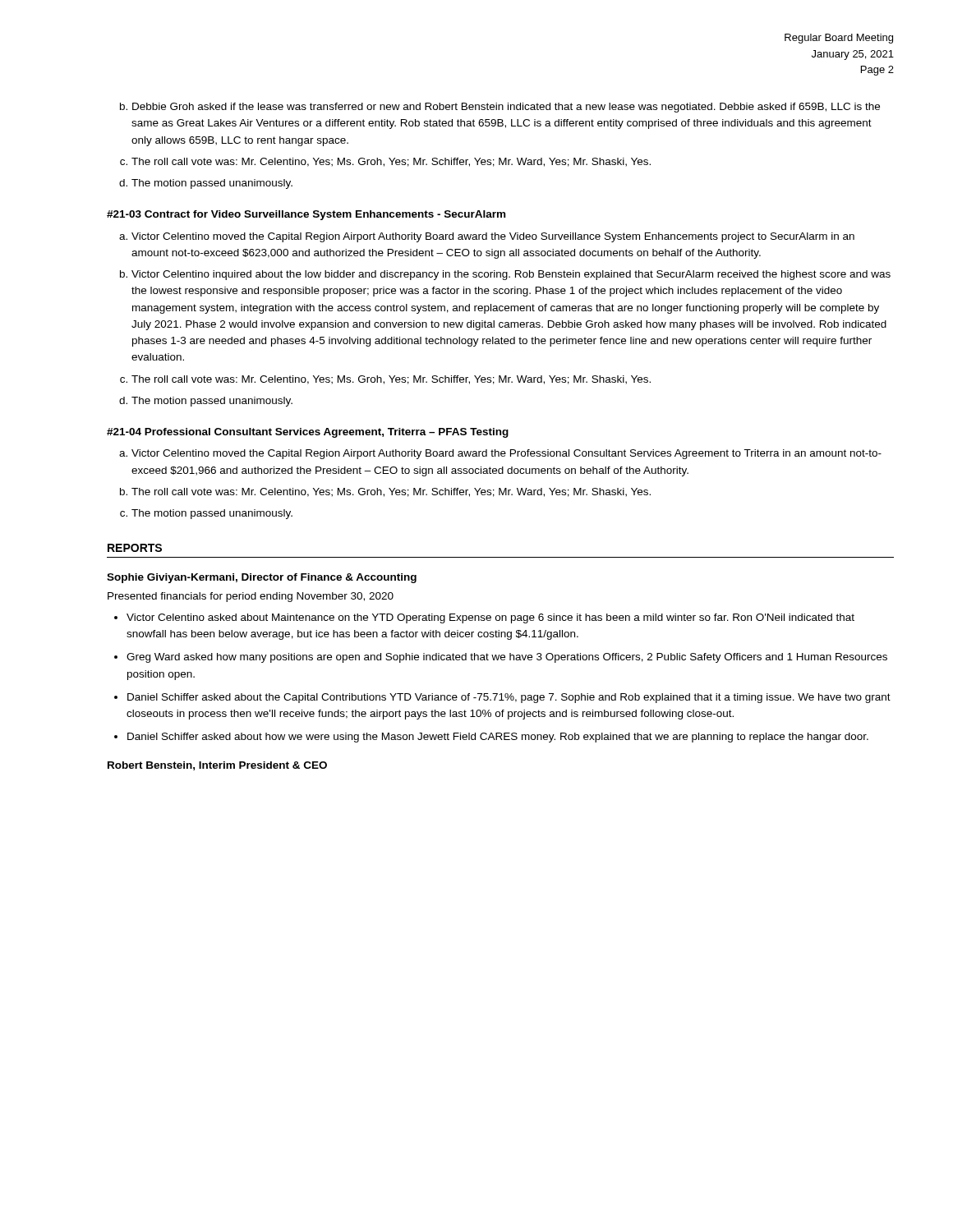Locate the block of text that opens with "Daniel Schiffer asked about the Capital Contributions YTD"

coord(510,706)
